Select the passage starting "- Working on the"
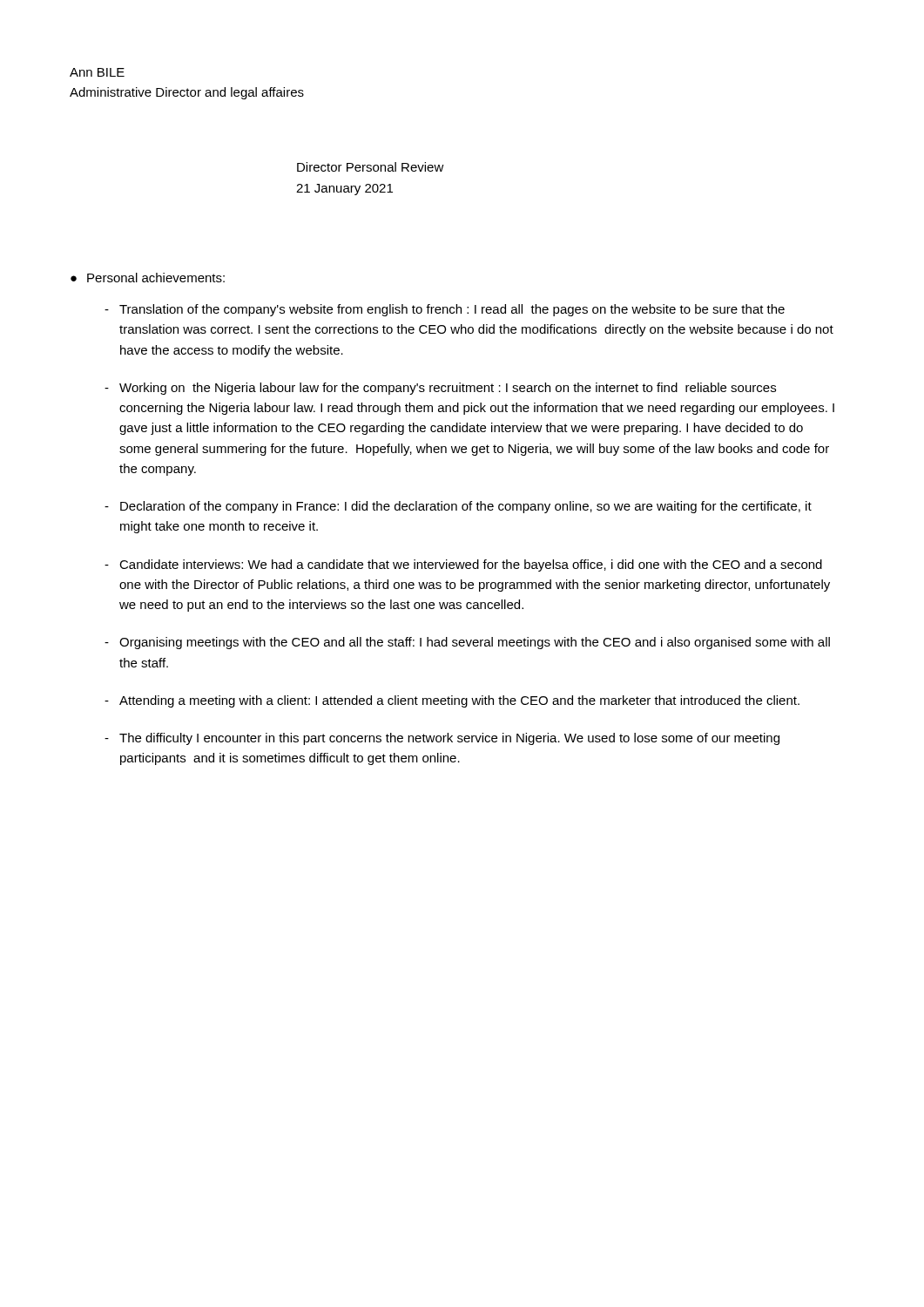This screenshot has width=924, height=1307. click(x=470, y=428)
